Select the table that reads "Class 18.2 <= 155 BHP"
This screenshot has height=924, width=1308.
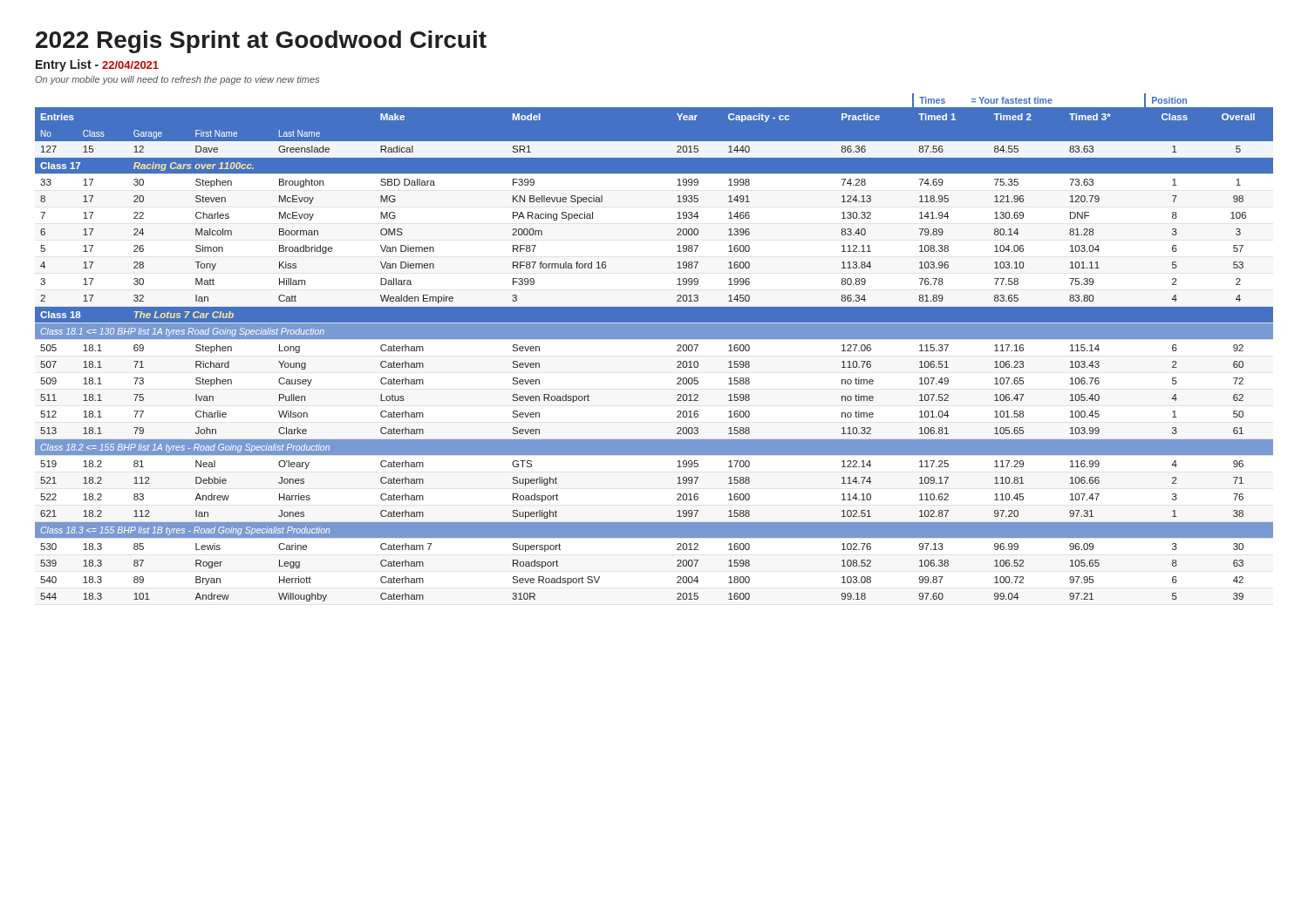click(654, 349)
